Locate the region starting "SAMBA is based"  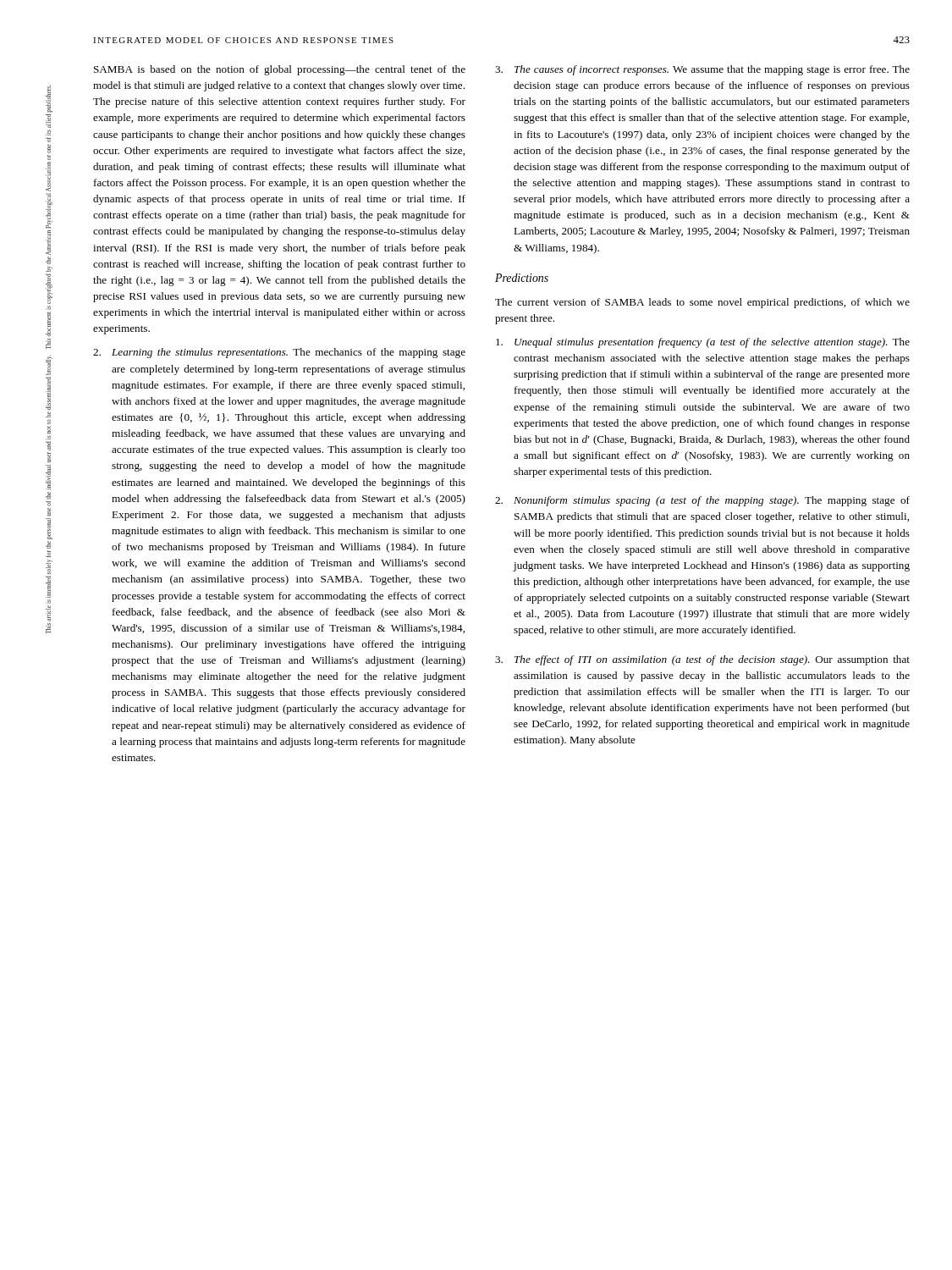click(279, 199)
